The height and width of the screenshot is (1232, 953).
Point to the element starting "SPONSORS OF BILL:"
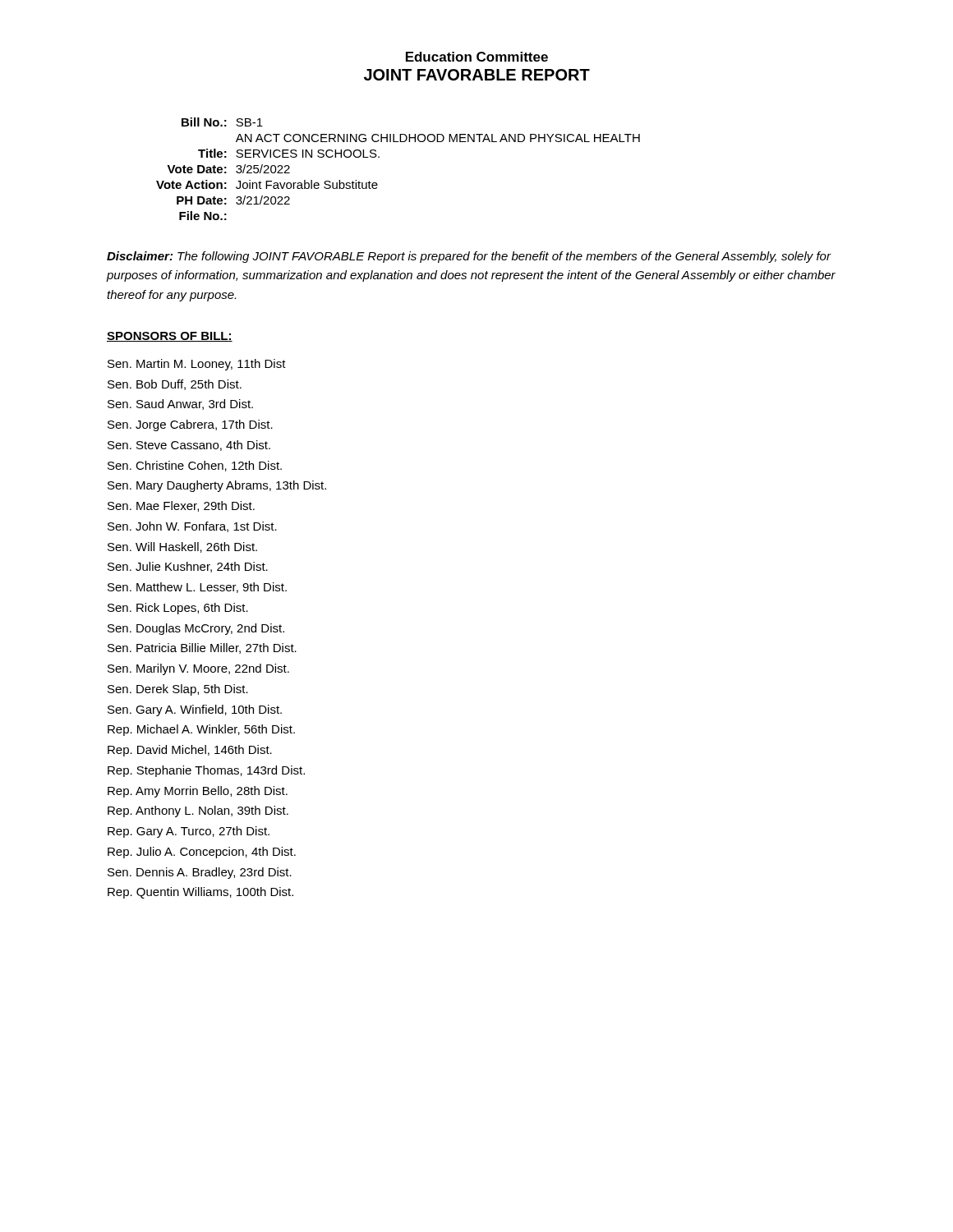pos(169,335)
